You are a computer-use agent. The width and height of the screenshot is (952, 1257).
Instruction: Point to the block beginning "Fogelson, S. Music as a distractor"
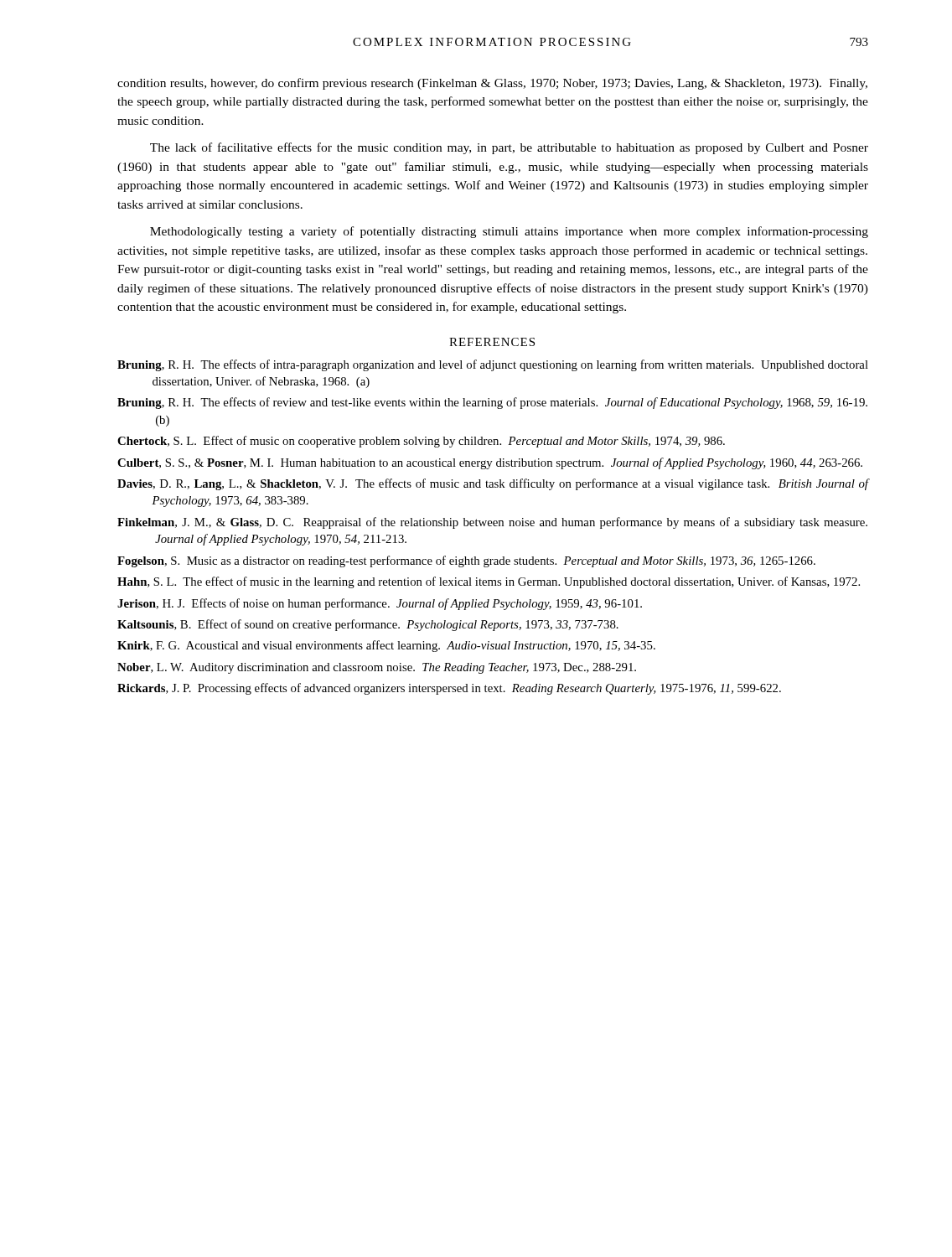pyautogui.click(x=467, y=560)
